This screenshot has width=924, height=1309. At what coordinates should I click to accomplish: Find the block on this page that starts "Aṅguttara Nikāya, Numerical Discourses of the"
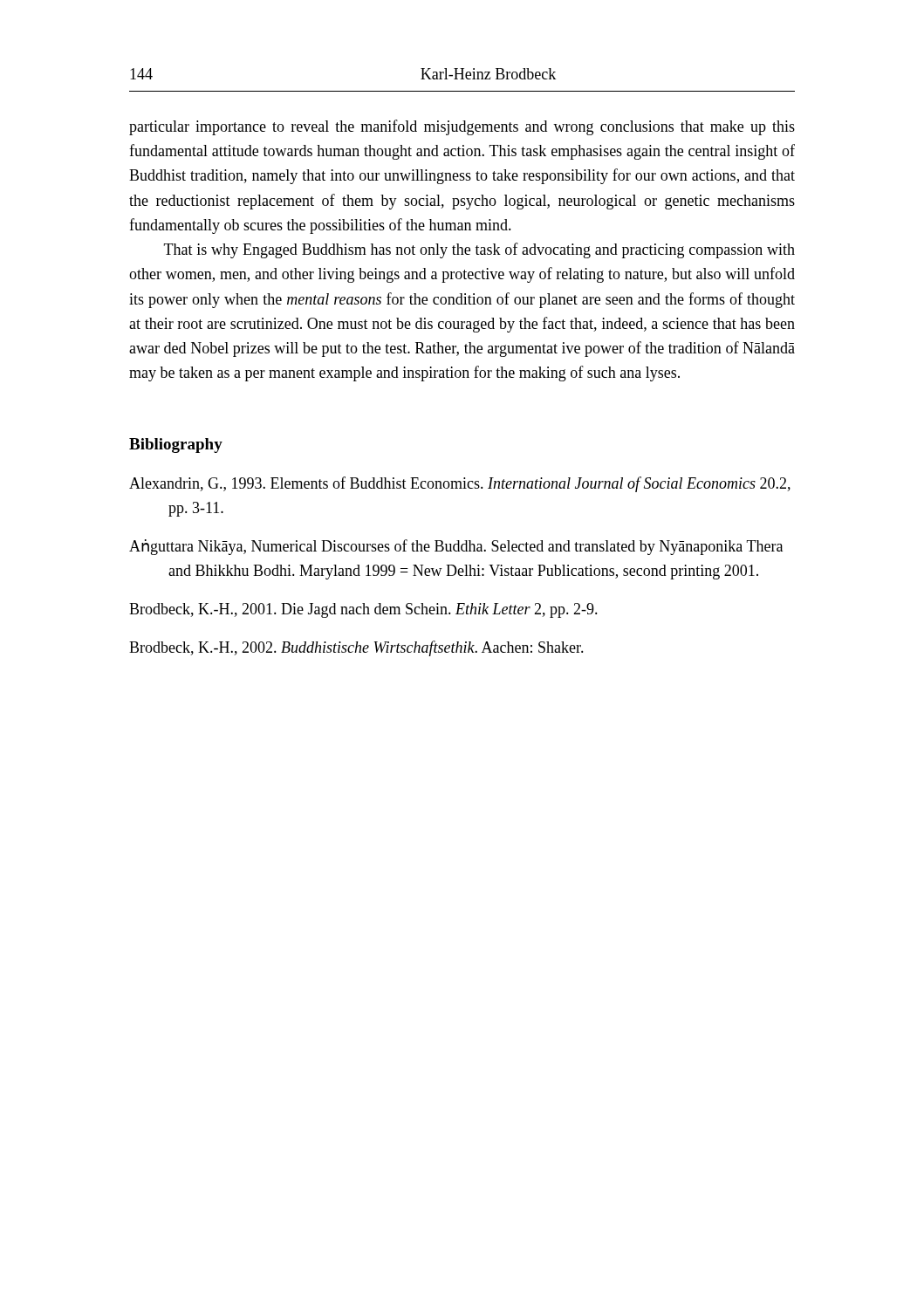[456, 558]
